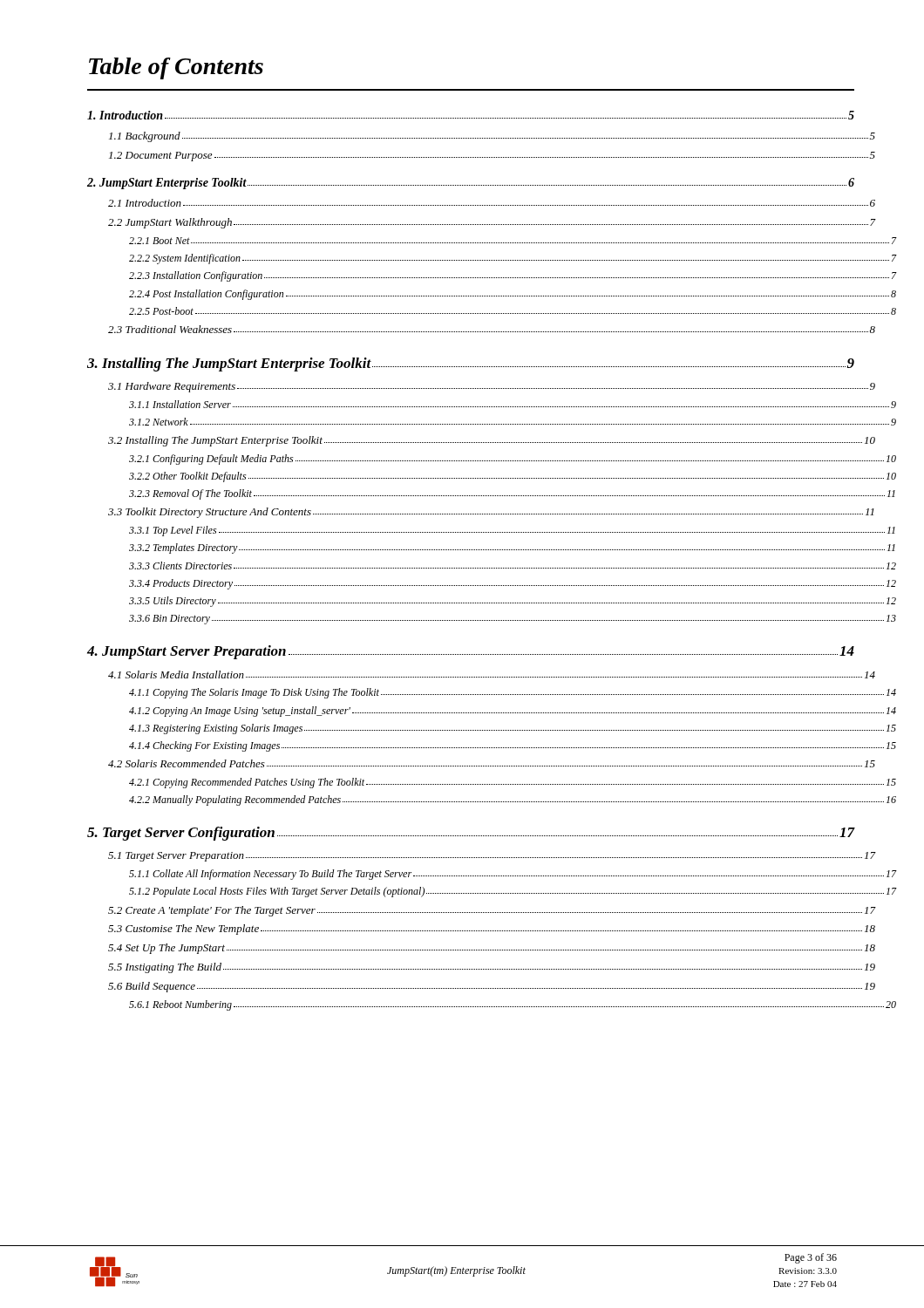This screenshot has width=924, height=1308.
Task: Select the region starting "5.6.1 Reboot Numbering 20"
Action: point(513,1004)
